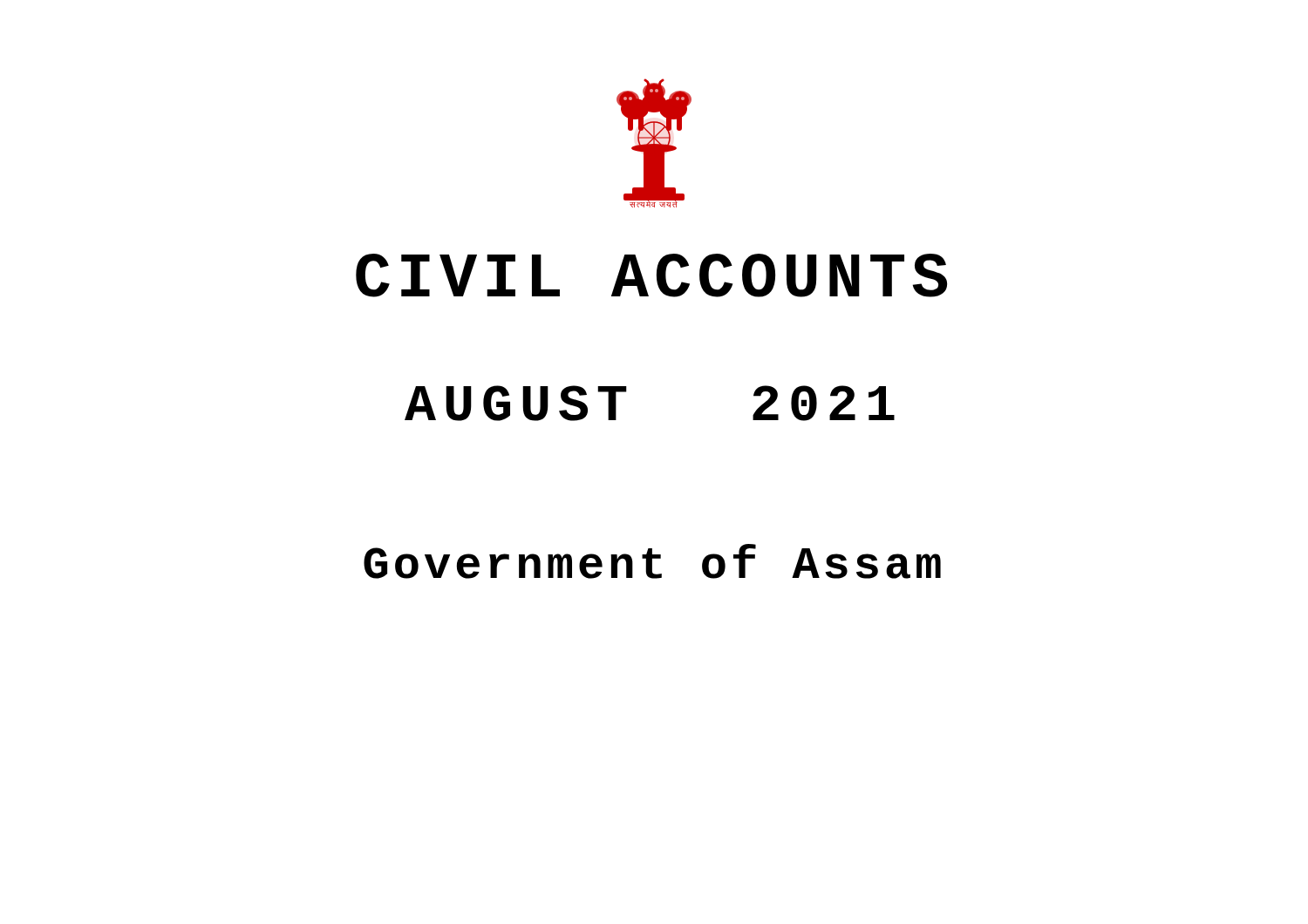Find the passage starting "AUGUST 2021"

[x=497, y=403]
